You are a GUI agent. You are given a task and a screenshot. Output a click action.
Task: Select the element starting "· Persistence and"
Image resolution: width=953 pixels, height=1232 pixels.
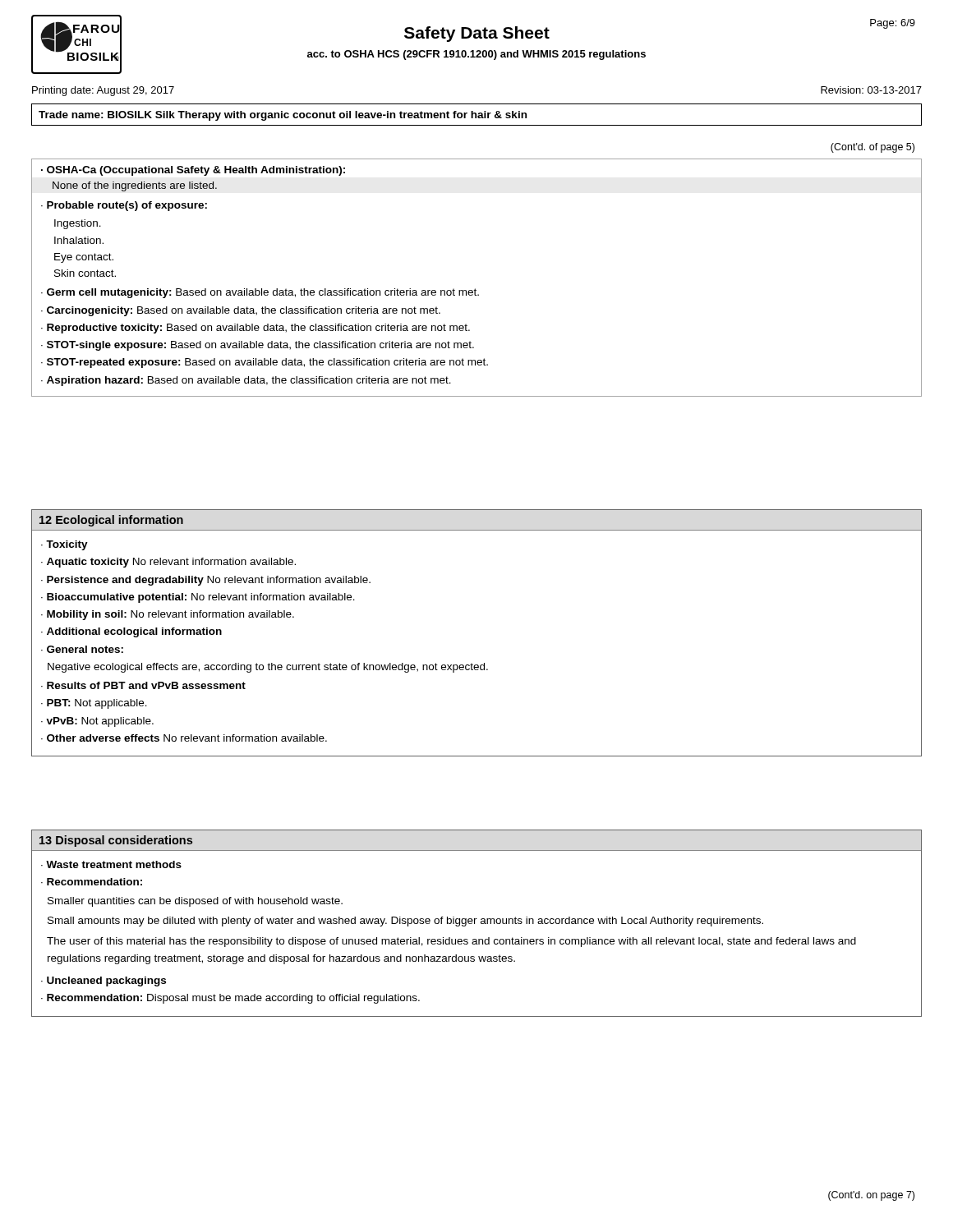coord(206,579)
